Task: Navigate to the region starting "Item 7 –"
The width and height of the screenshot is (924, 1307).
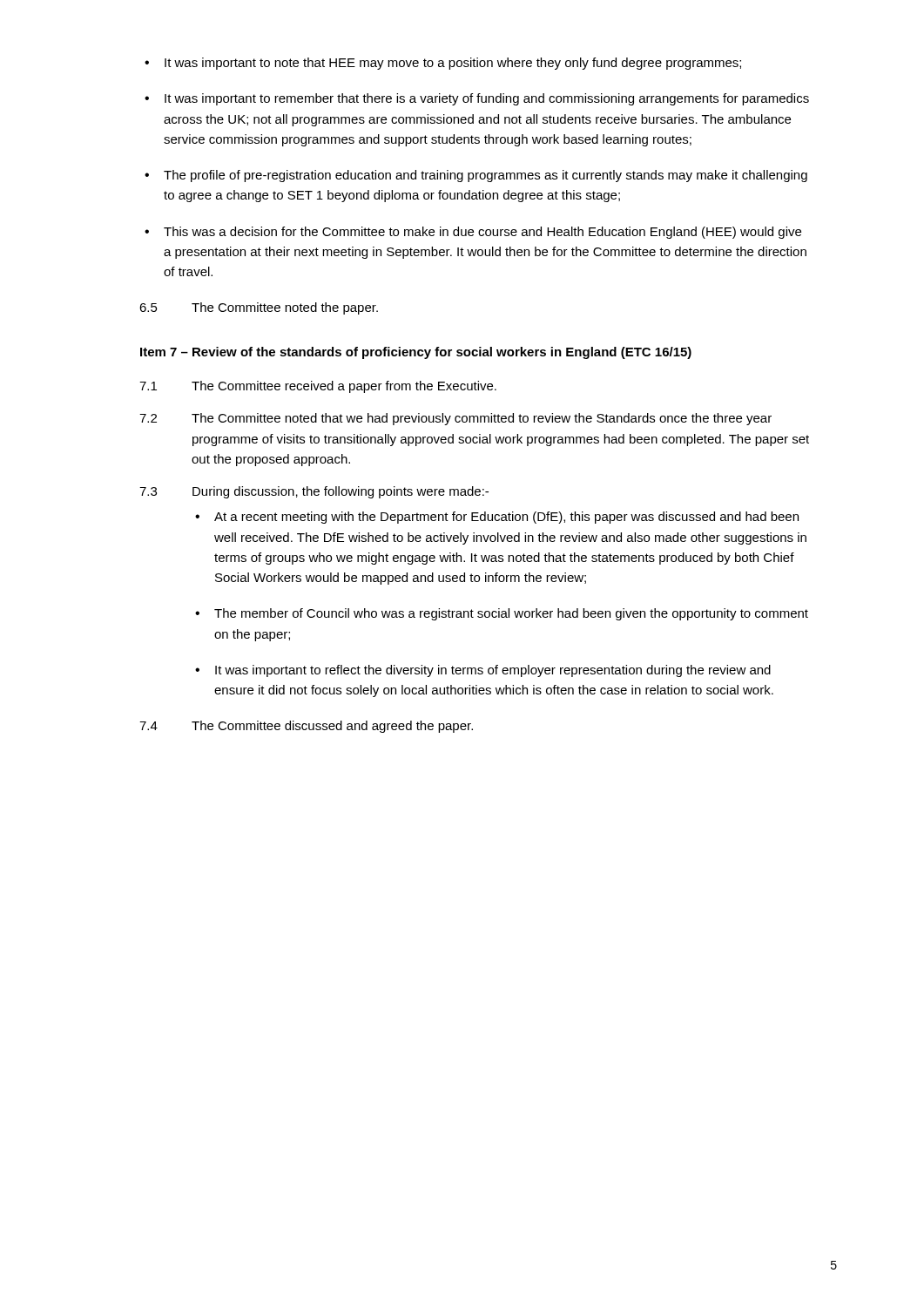Action: (x=416, y=351)
